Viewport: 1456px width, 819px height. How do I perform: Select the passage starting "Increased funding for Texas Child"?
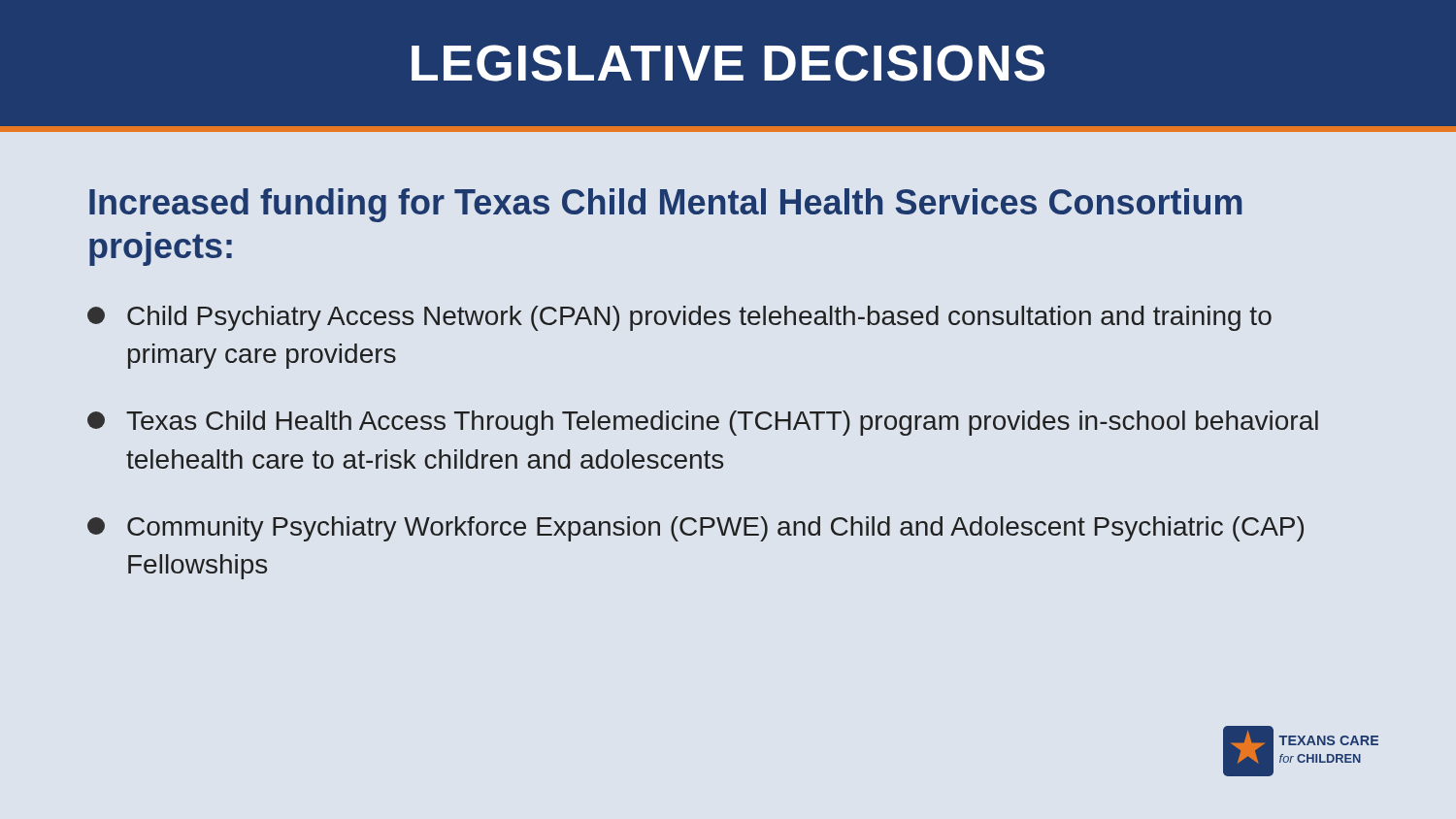[x=666, y=224]
